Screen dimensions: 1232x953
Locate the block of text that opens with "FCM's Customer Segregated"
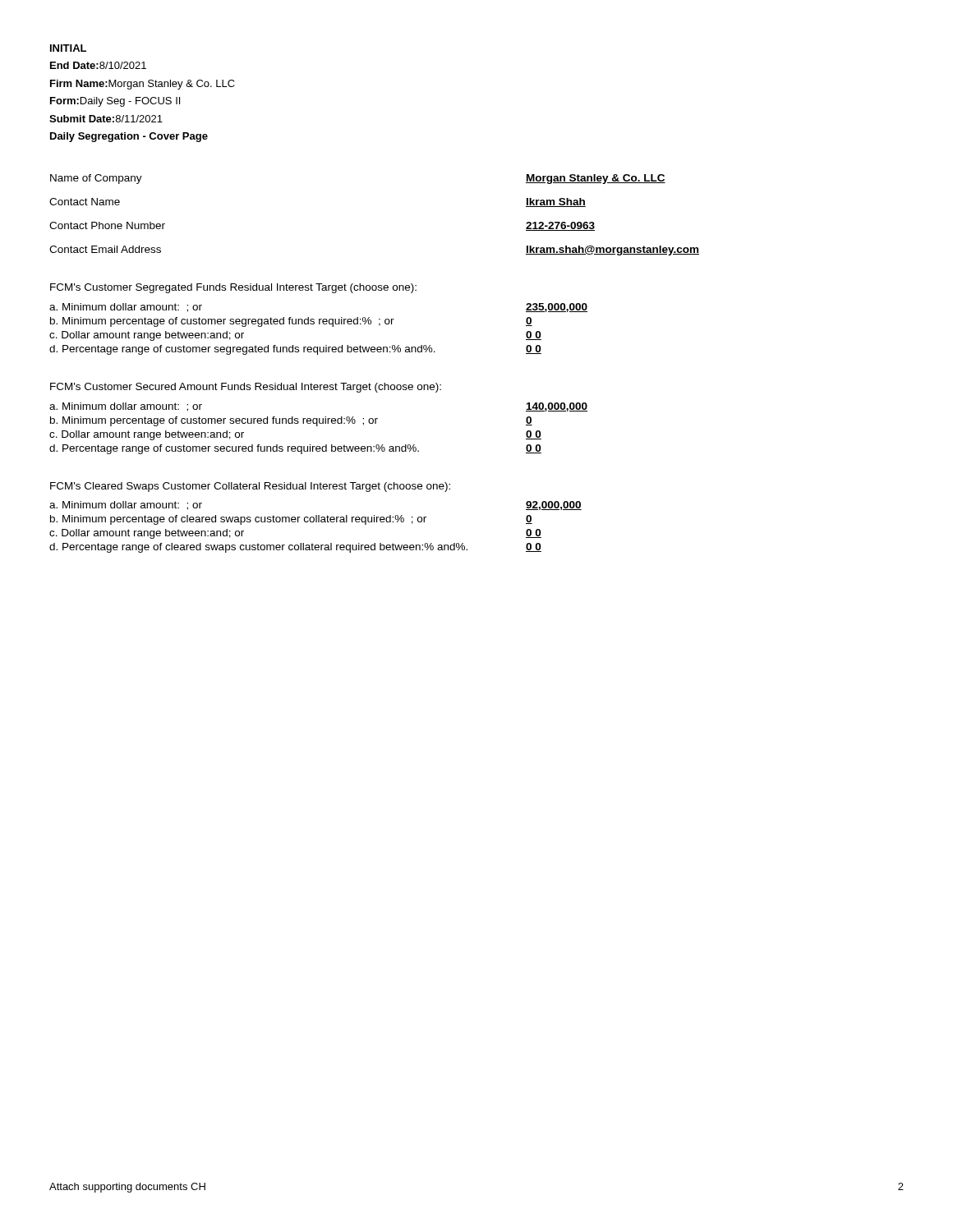(233, 288)
